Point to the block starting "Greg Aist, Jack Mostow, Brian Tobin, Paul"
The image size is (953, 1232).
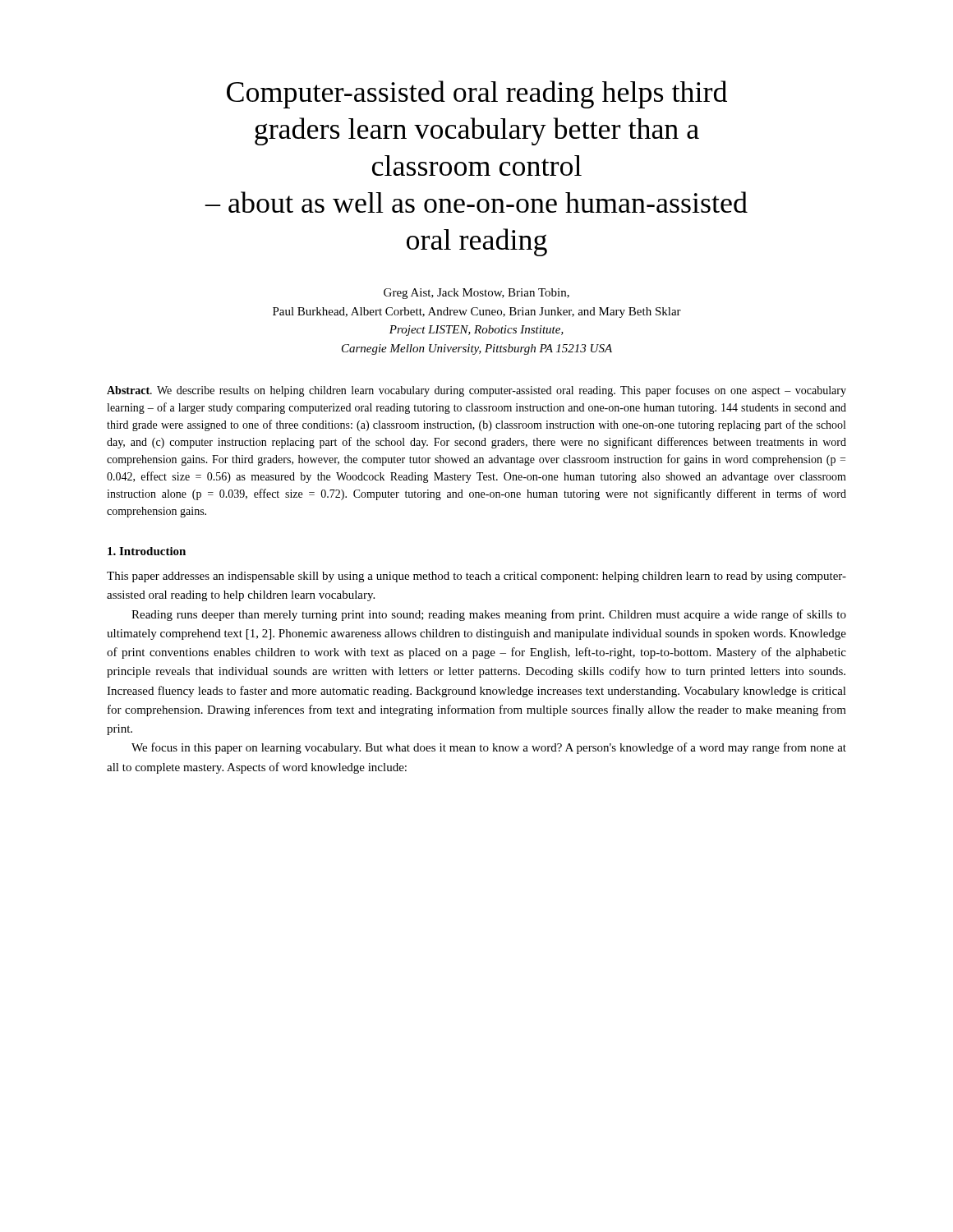click(x=476, y=320)
